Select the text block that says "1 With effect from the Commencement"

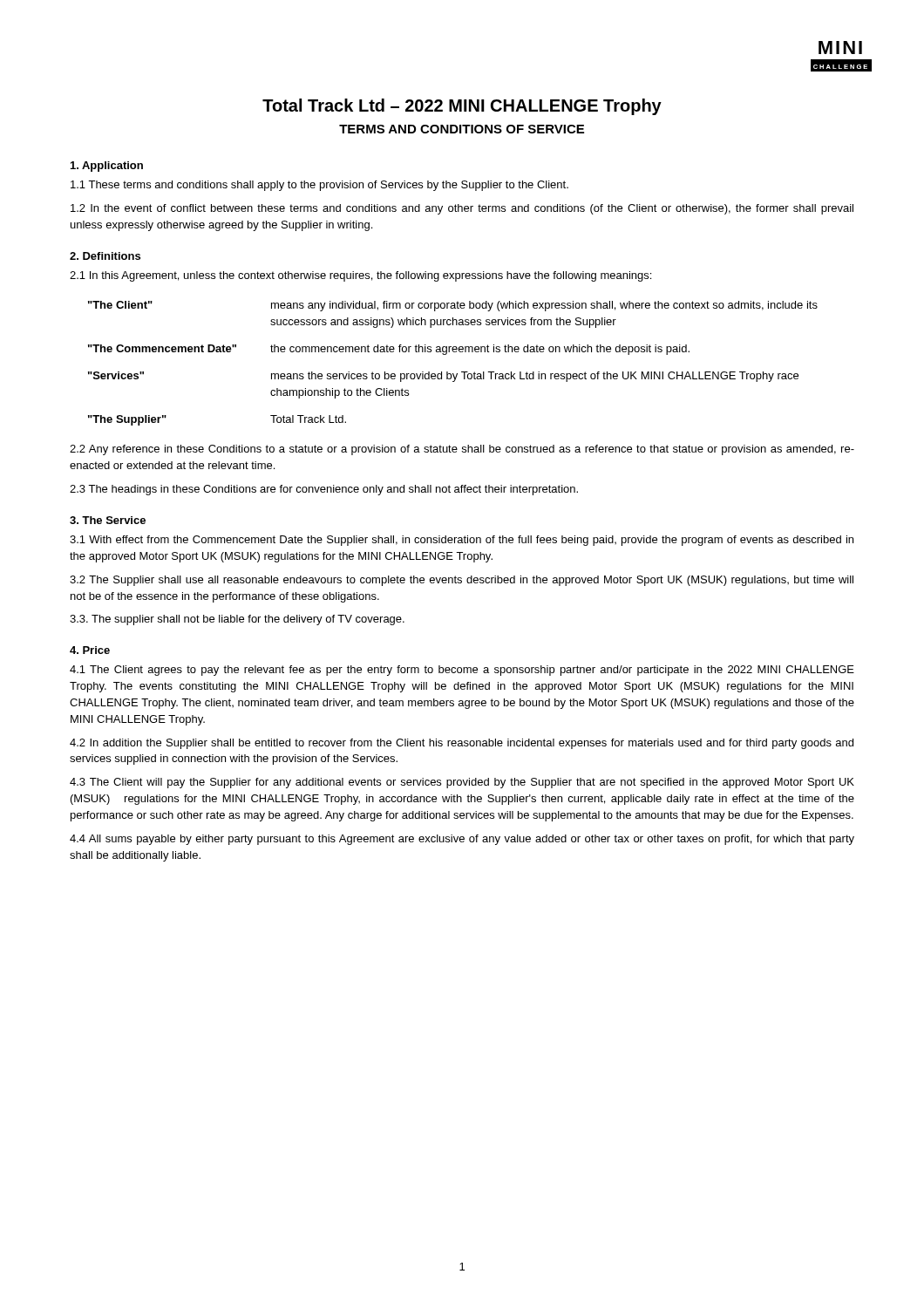(x=462, y=548)
